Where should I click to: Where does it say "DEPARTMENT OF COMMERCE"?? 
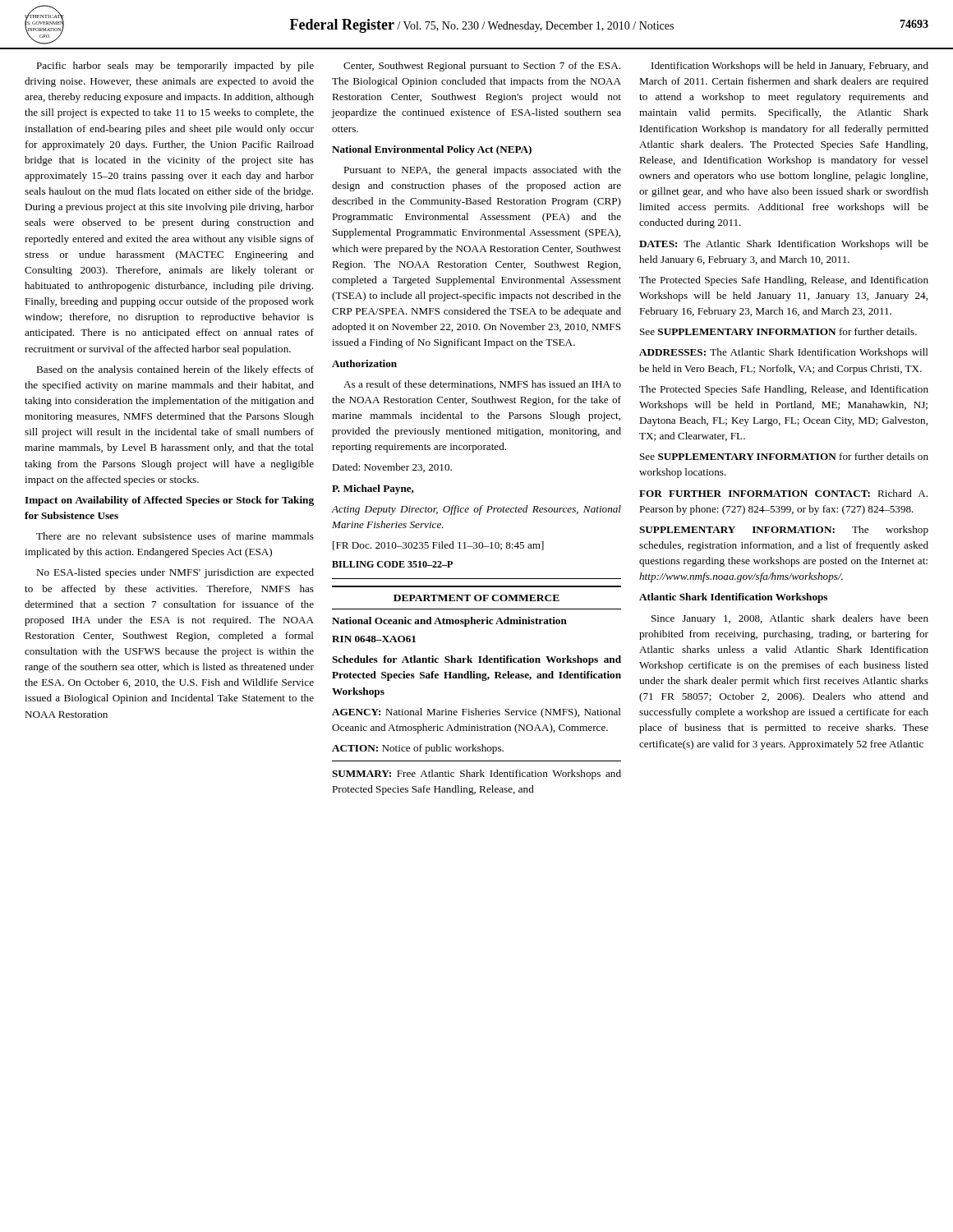tap(476, 598)
